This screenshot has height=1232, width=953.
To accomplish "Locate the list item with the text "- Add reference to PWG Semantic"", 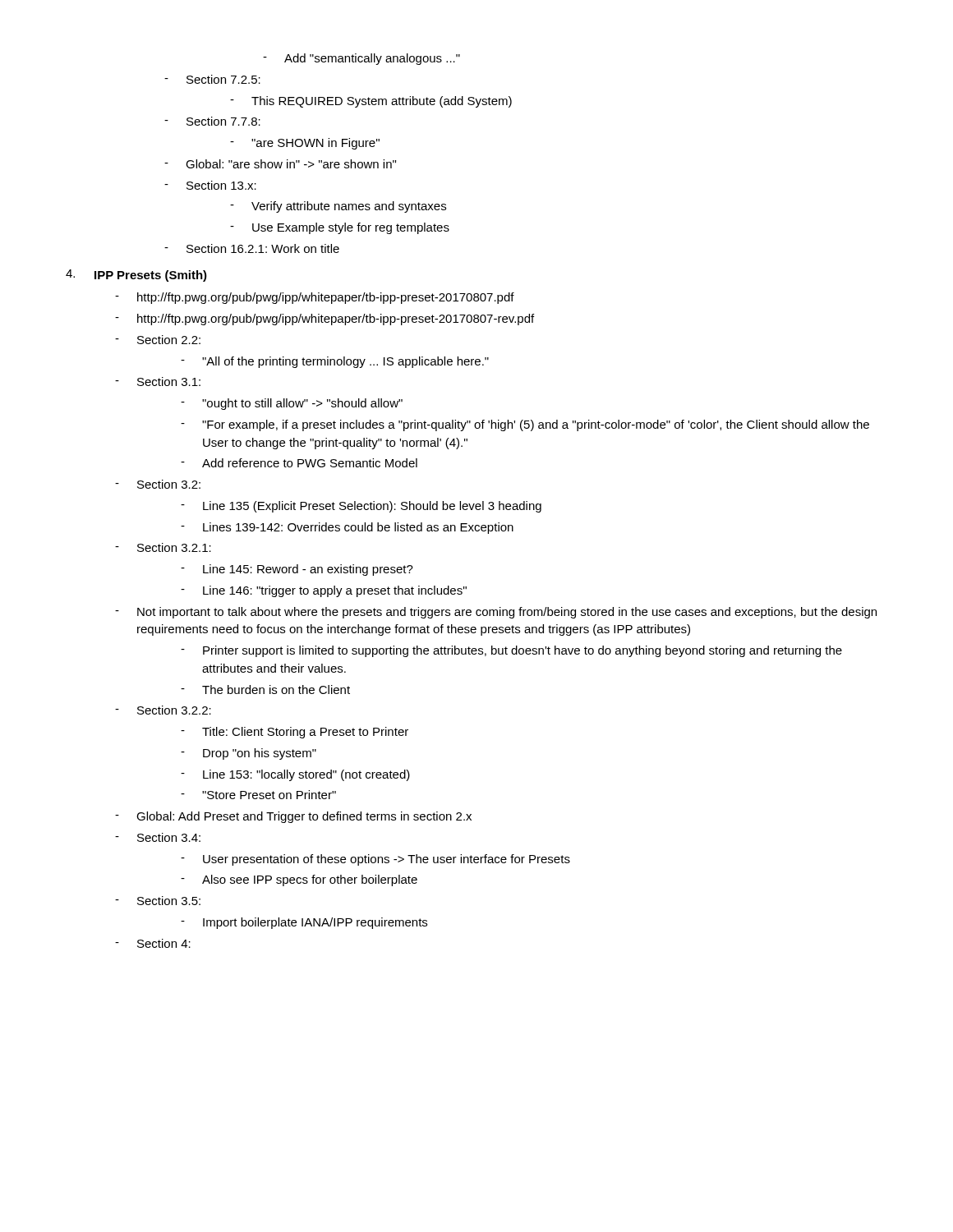I will coord(299,463).
